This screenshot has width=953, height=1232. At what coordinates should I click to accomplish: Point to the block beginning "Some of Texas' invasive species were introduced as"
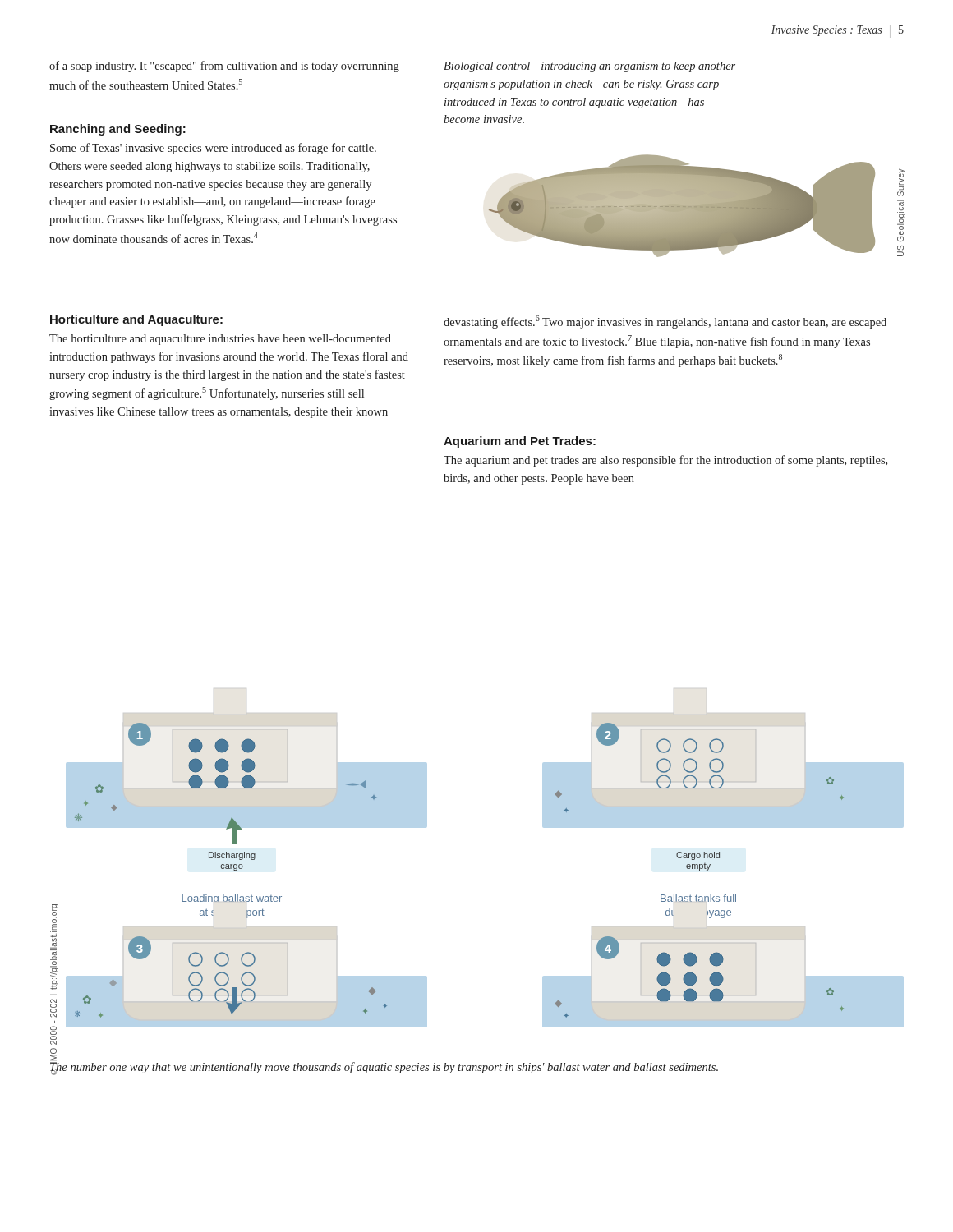230,194
